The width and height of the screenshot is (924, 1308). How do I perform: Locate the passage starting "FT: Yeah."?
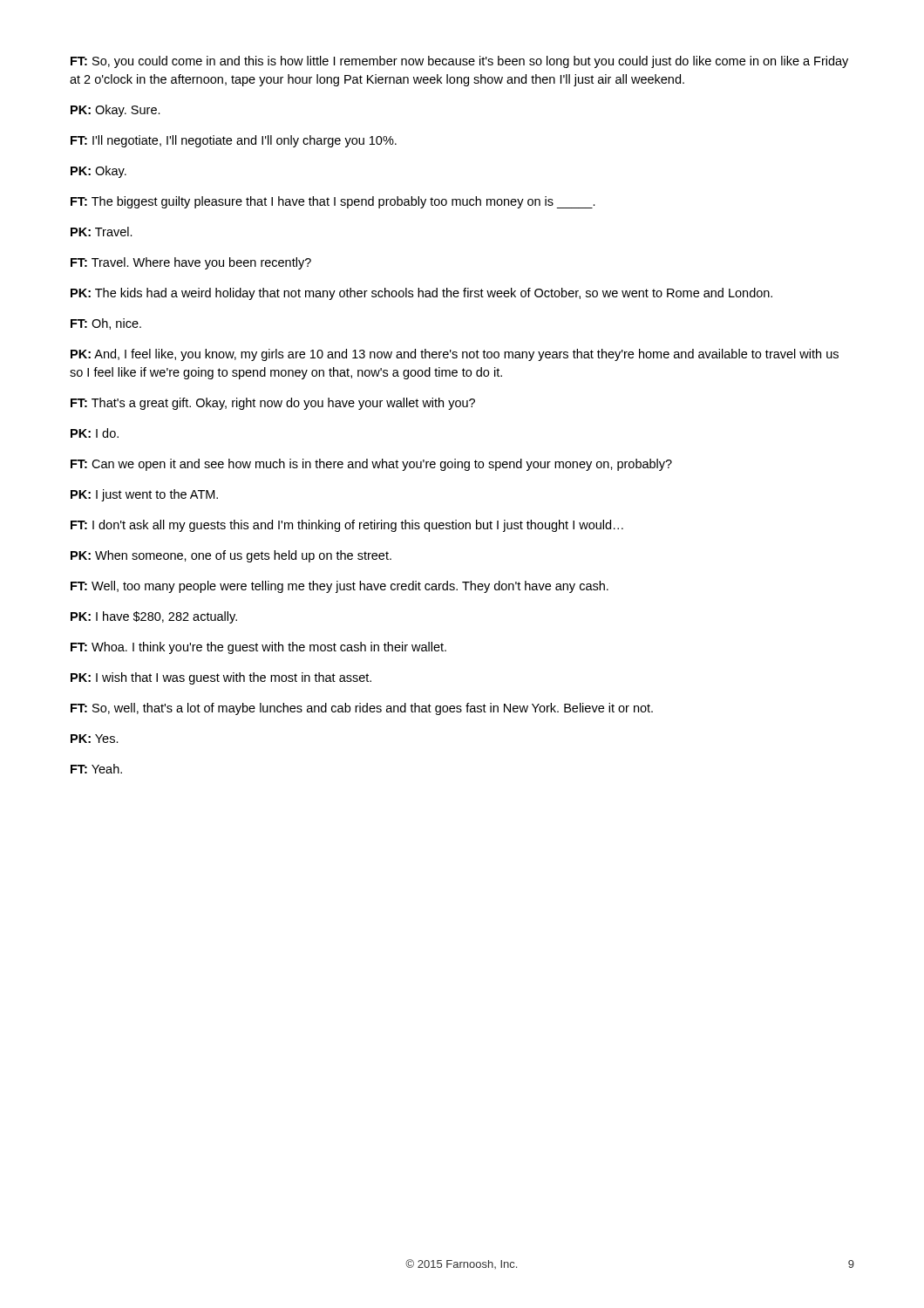click(96, 769)
